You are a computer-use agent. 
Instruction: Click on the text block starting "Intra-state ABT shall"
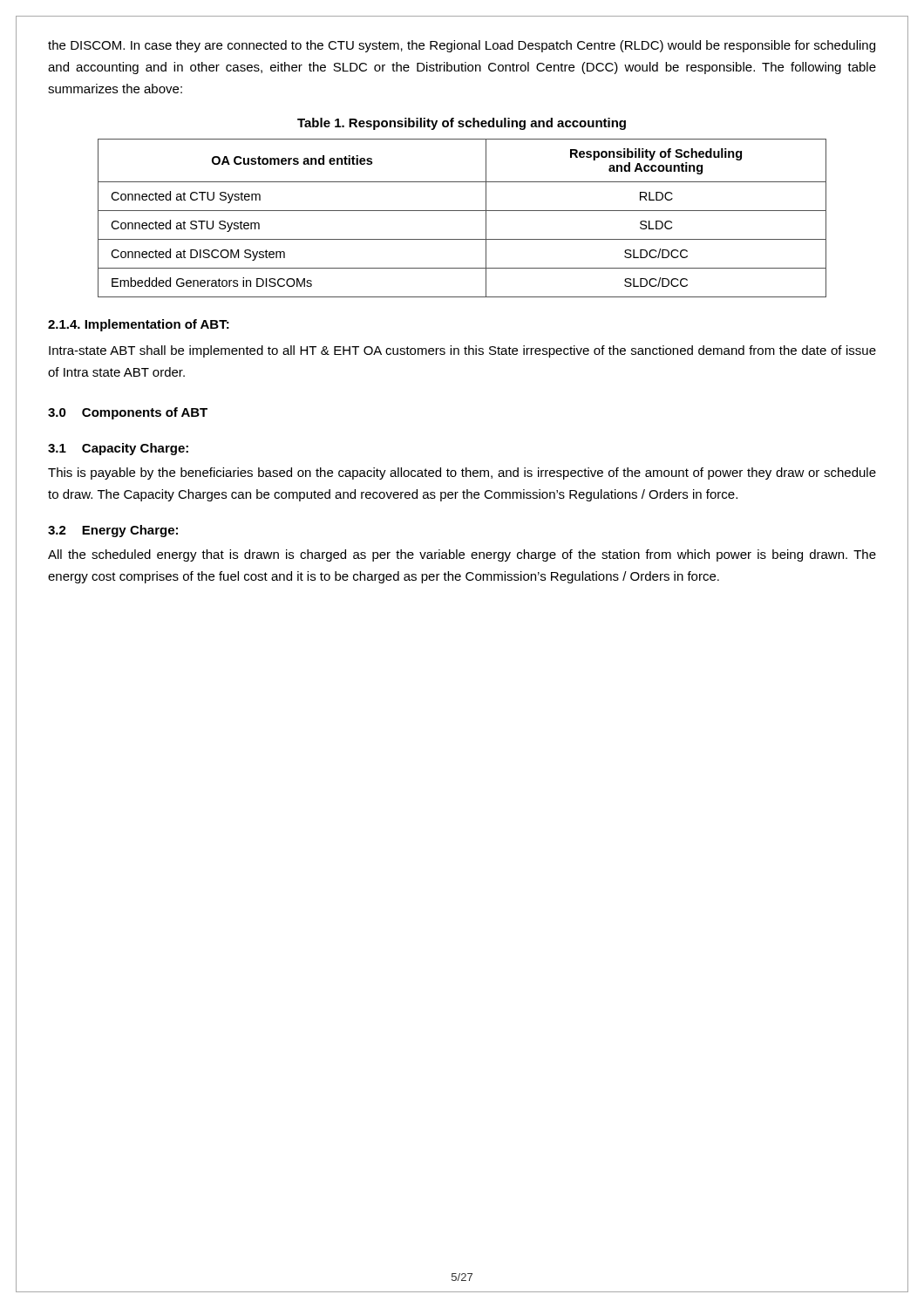462,361
